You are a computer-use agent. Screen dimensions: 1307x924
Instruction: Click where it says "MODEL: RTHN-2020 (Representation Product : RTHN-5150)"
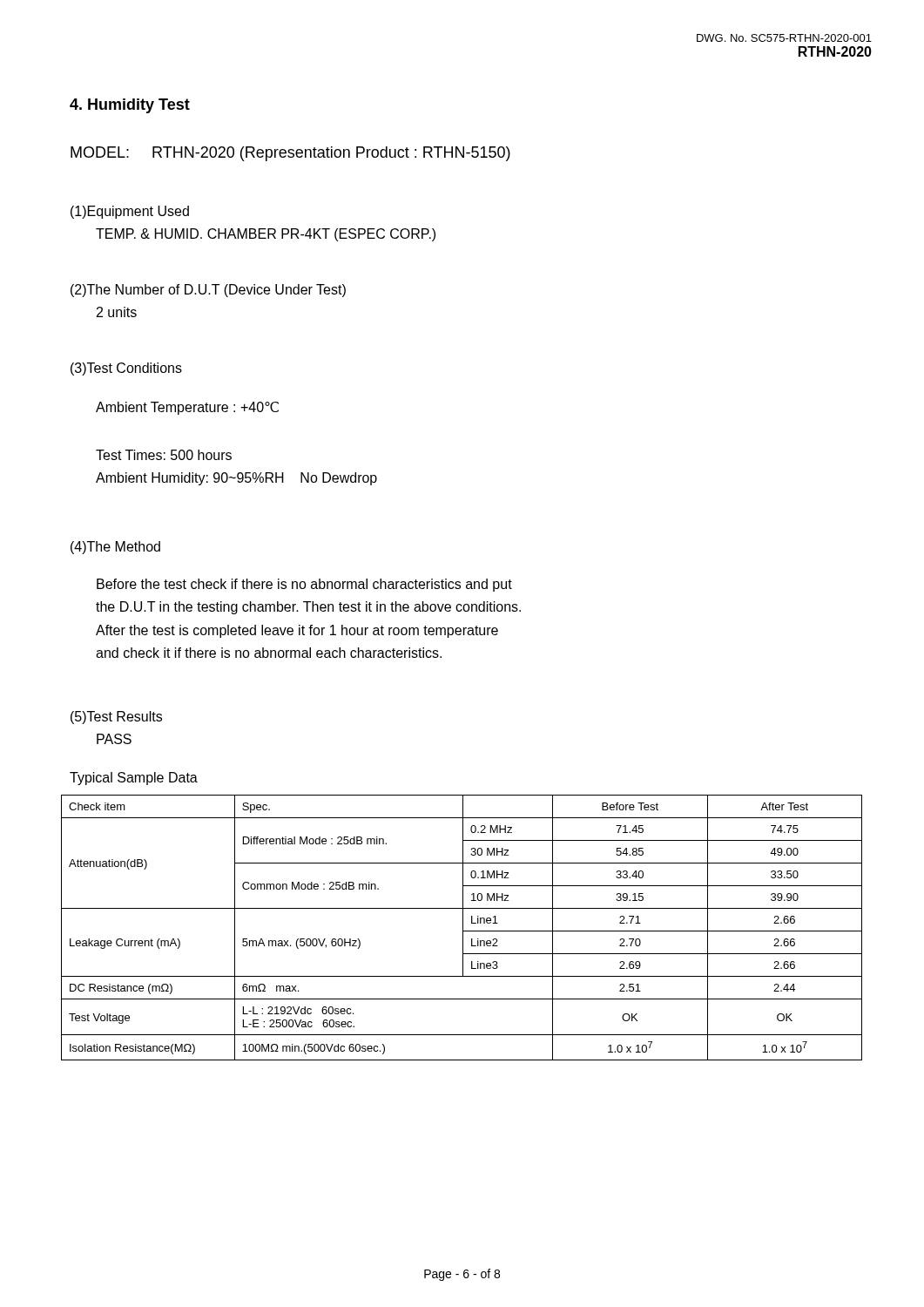click(290, 152)
